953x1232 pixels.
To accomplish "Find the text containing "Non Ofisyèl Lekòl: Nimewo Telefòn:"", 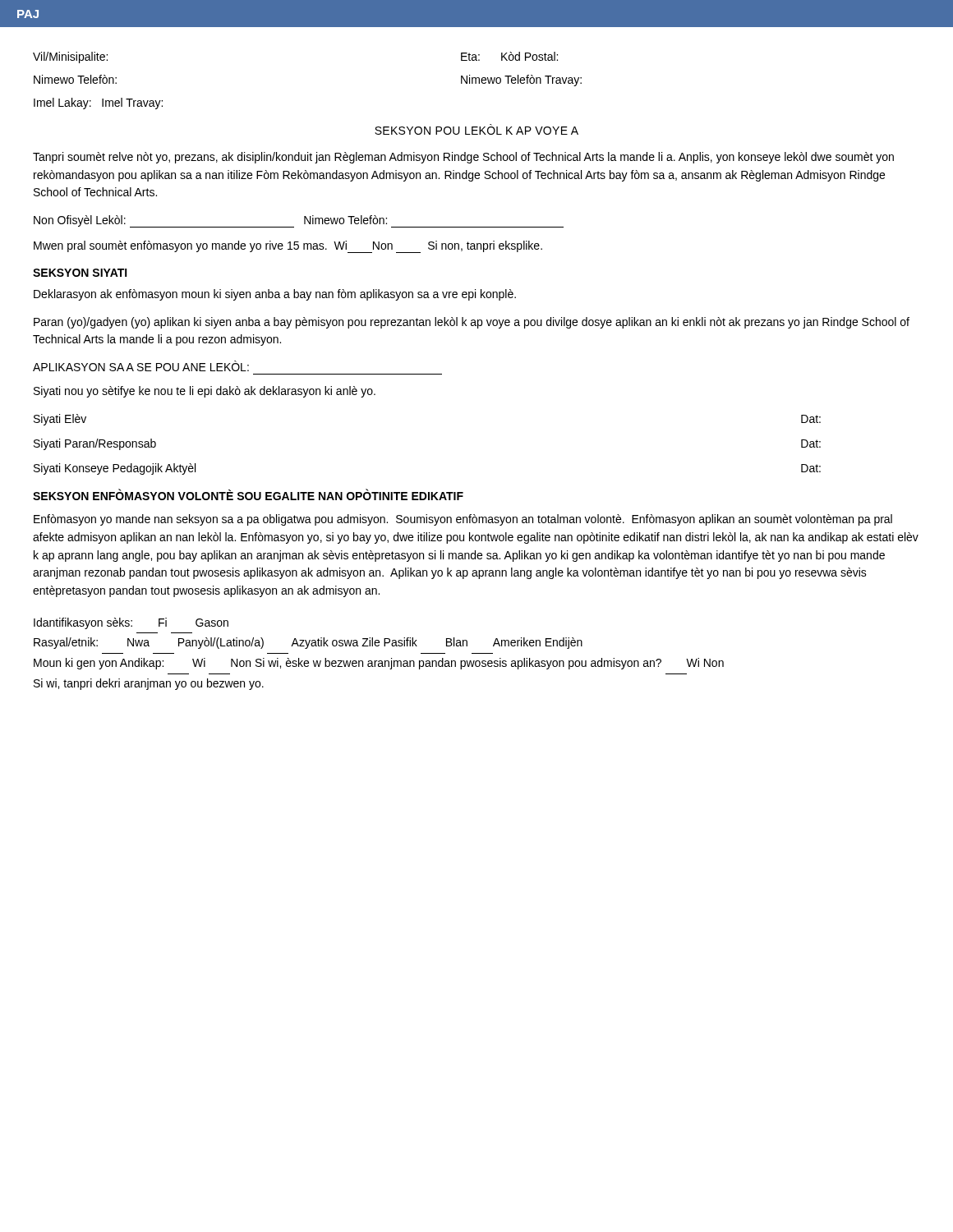I will pos(298,221).
